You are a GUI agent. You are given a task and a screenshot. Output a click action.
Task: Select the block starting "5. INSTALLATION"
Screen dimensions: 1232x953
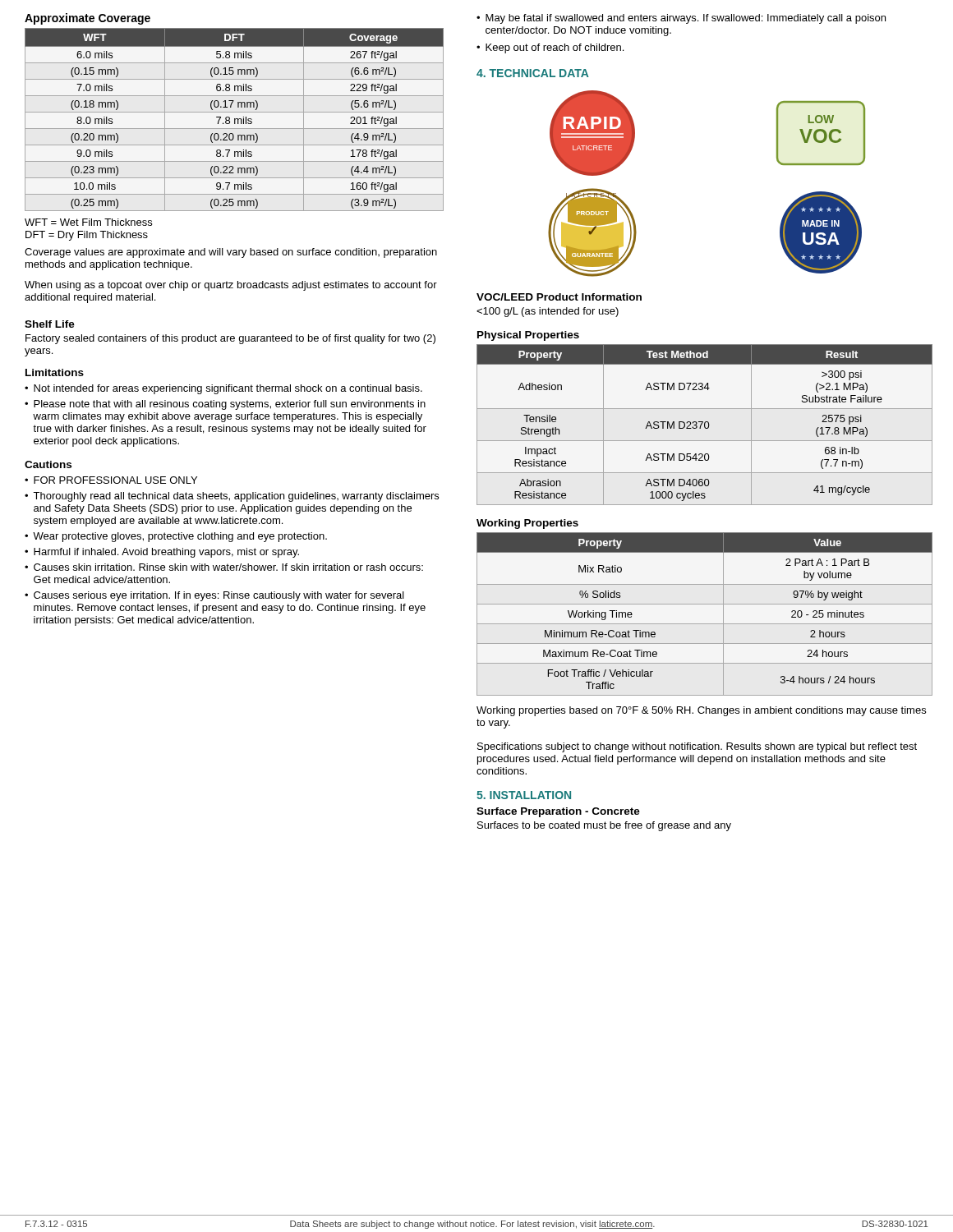524,795
